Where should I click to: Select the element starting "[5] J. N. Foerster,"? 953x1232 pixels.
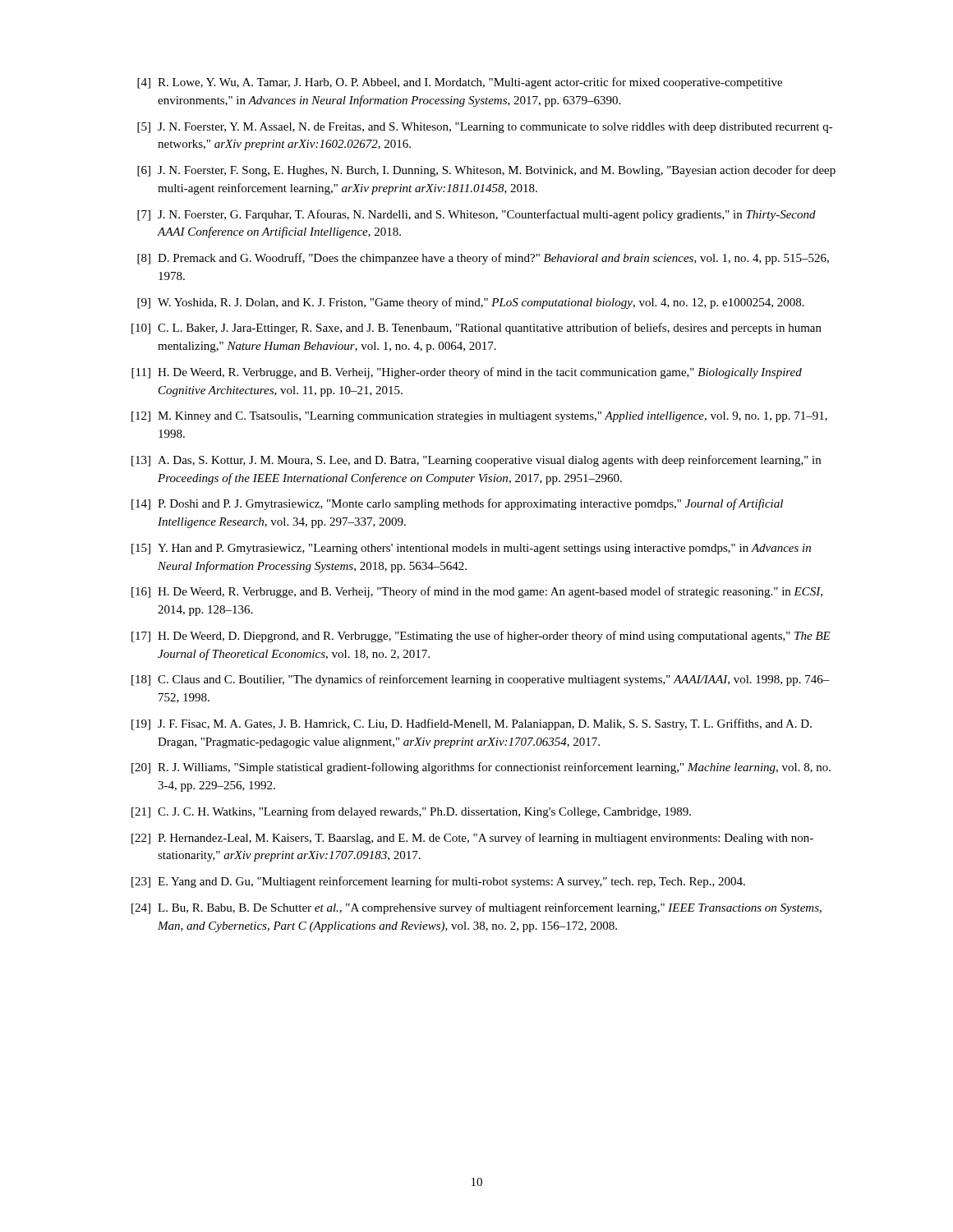(476, 136)
